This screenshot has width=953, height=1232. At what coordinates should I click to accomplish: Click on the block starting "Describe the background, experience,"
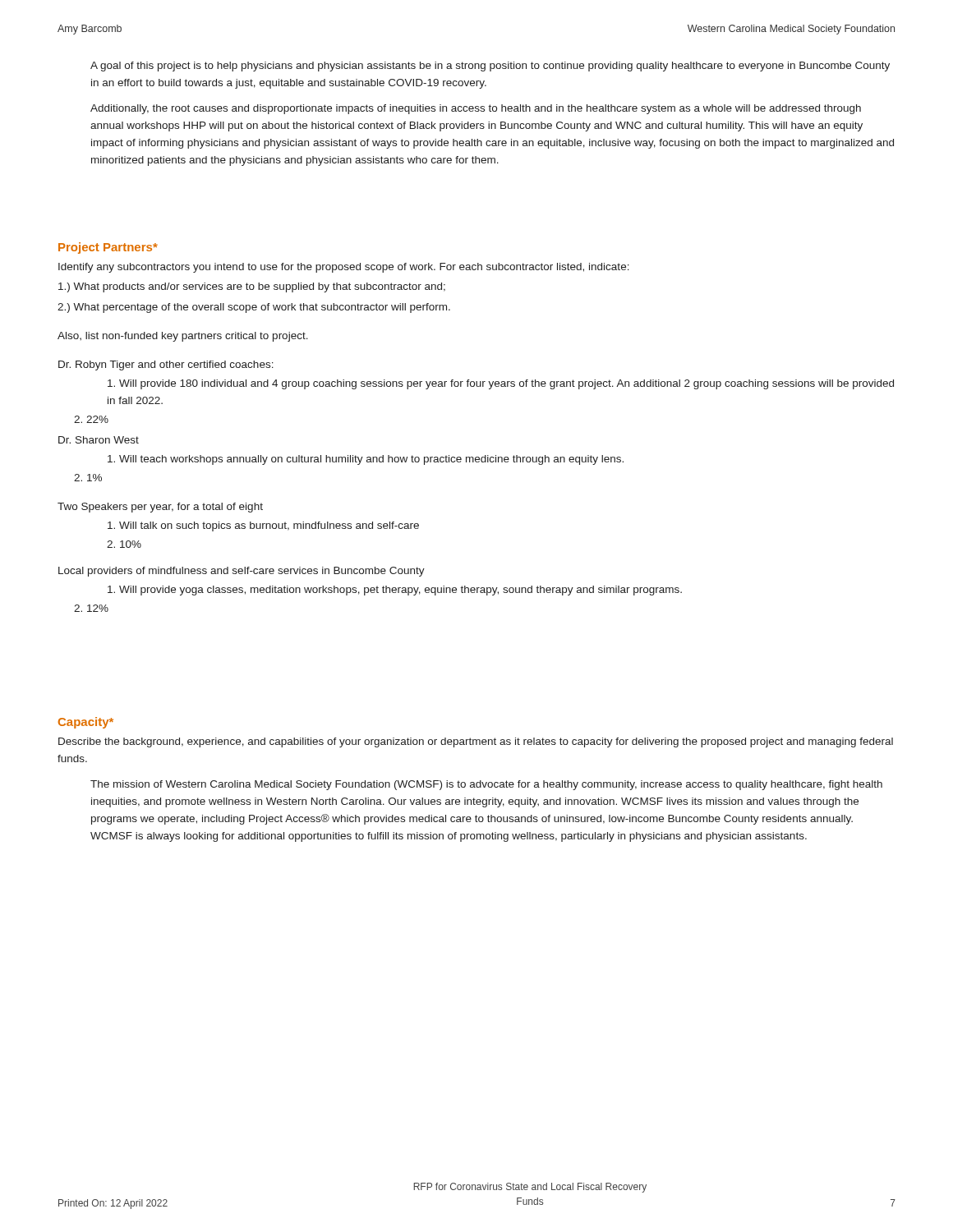click(476, 751)
